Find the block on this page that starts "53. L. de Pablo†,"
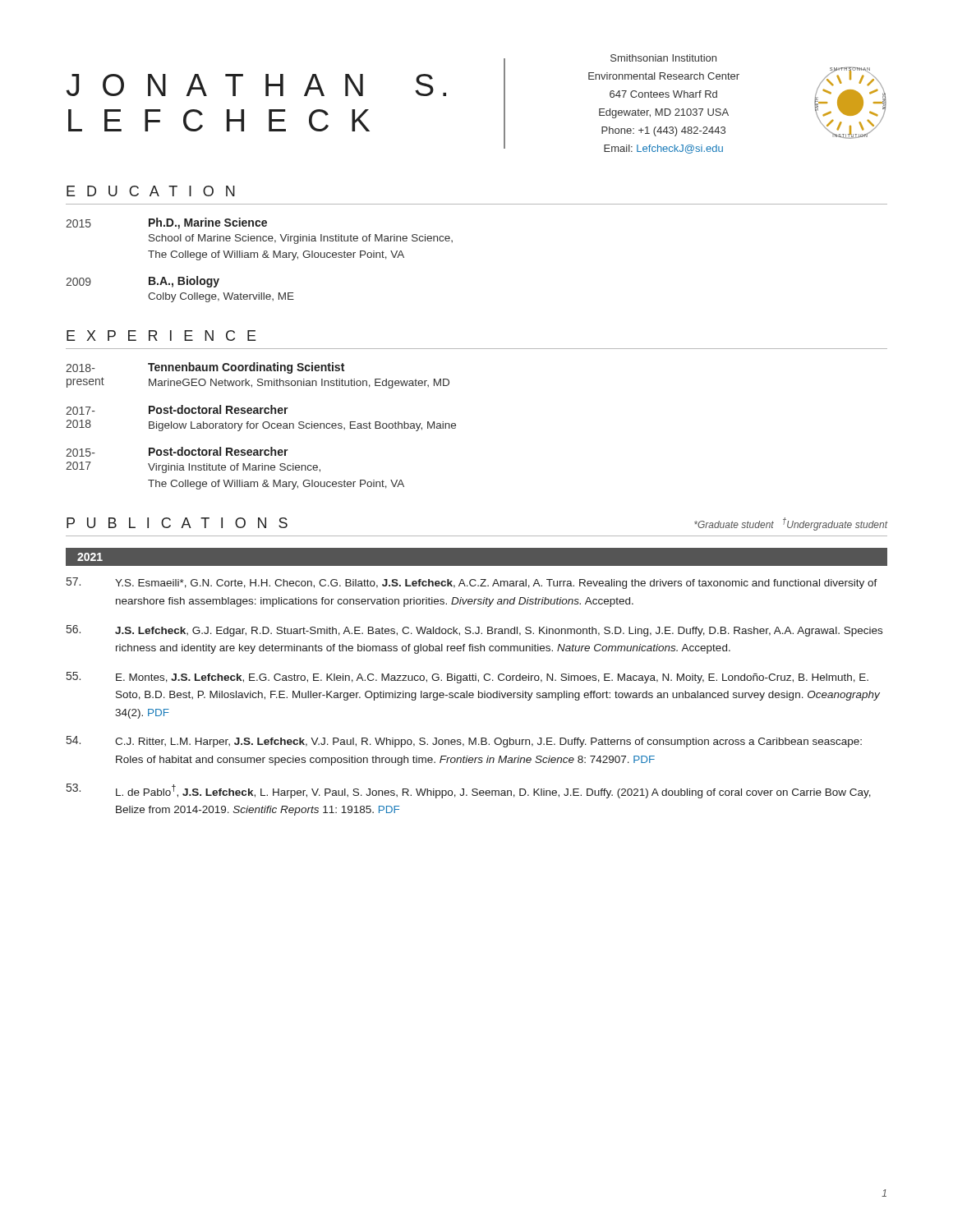The image size is (953, 1232). coord(476,799)
